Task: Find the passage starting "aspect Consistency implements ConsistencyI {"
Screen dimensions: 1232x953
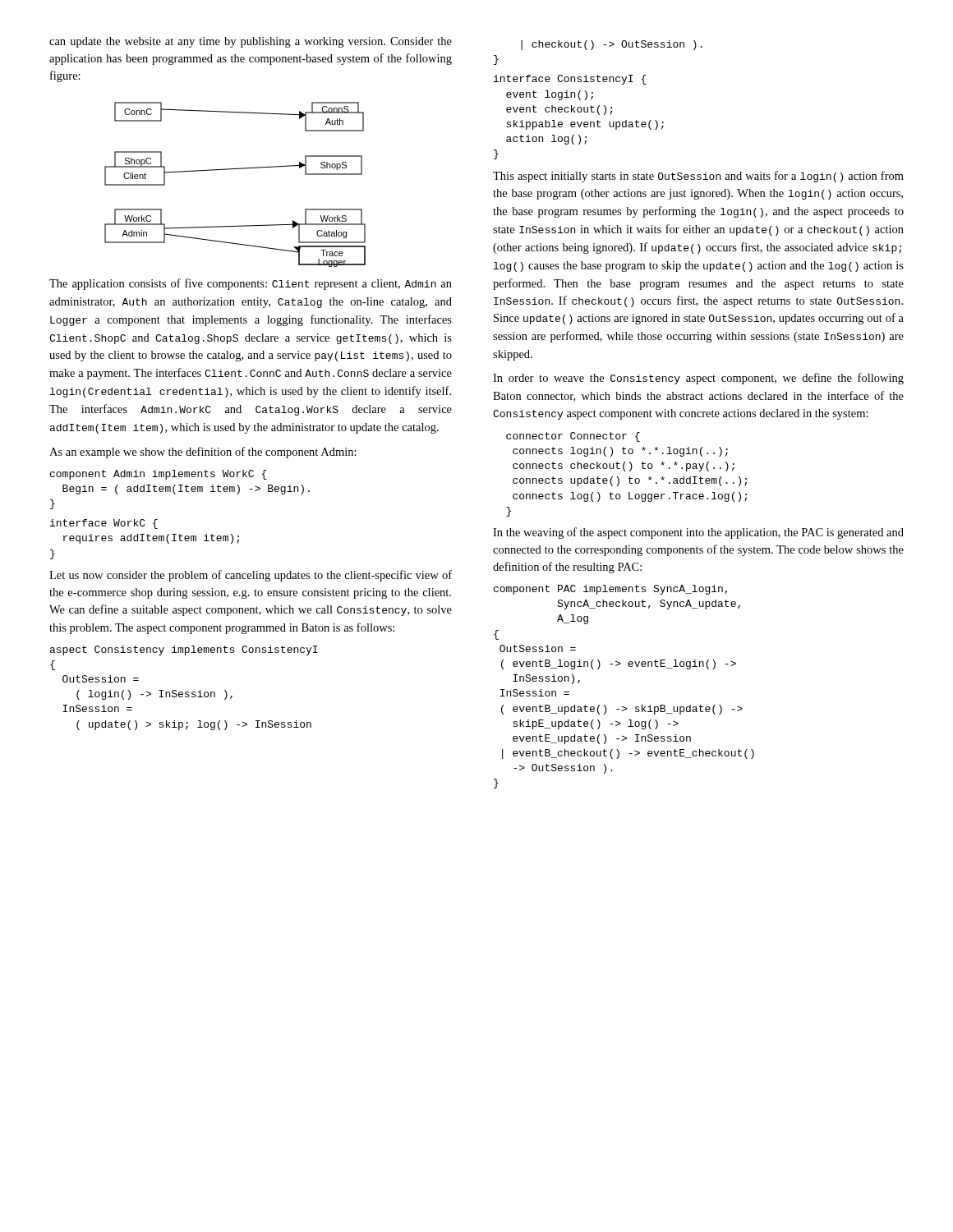Action: (x=184, y=650)
